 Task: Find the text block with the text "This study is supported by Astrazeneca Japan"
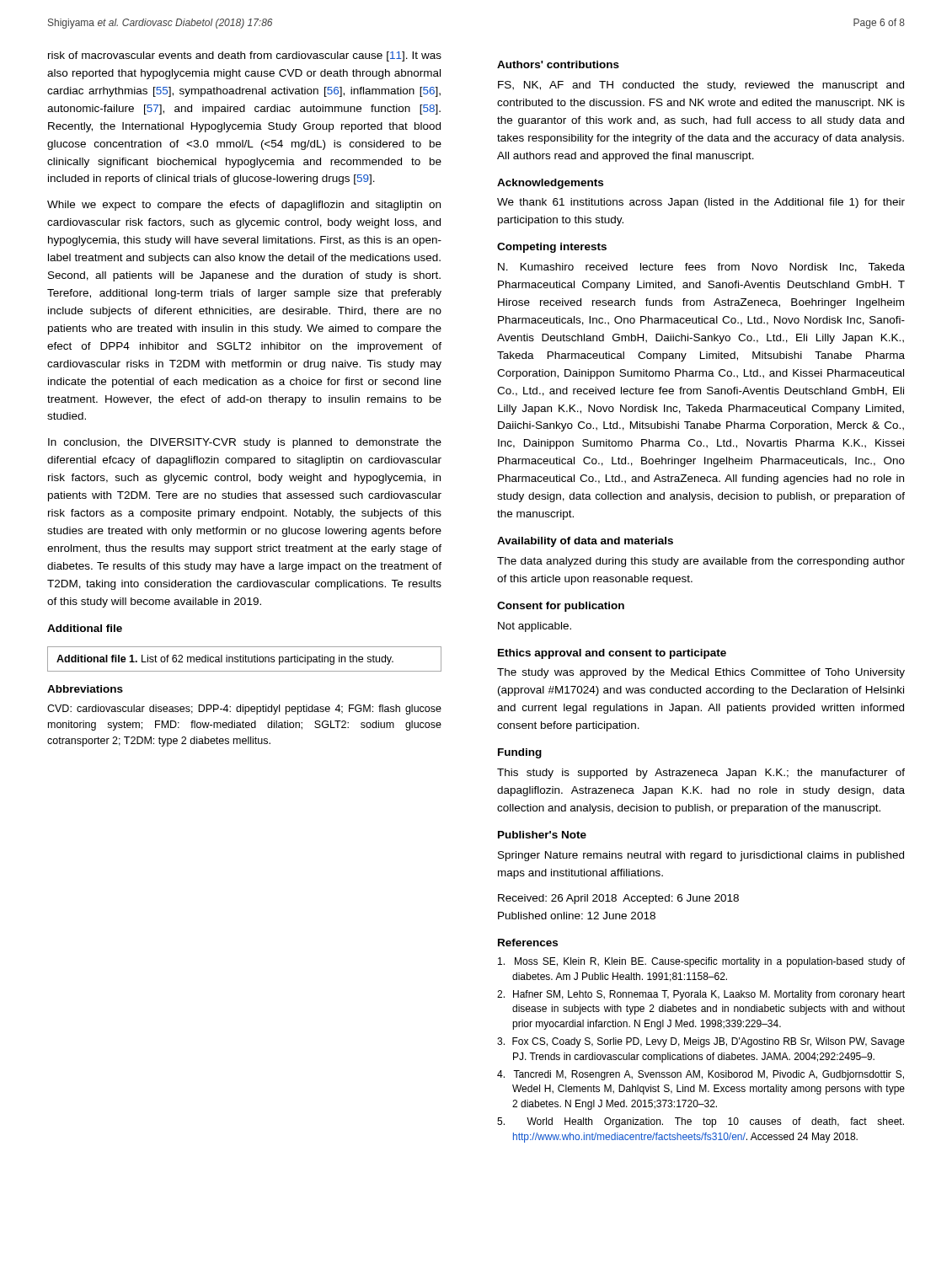(701, 791)
